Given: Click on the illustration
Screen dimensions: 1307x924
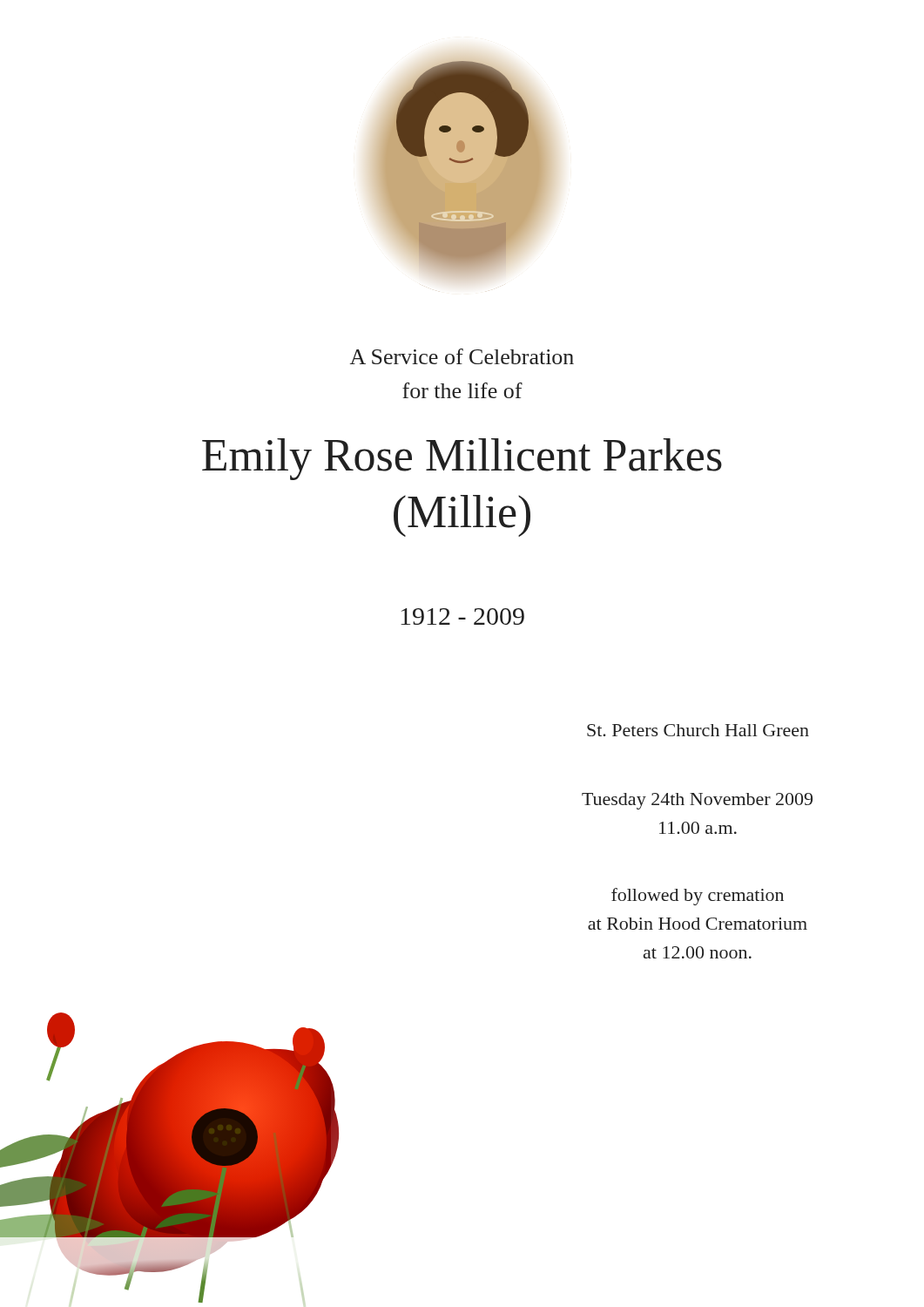Looking at the screenshot, I should [209, 1063].
